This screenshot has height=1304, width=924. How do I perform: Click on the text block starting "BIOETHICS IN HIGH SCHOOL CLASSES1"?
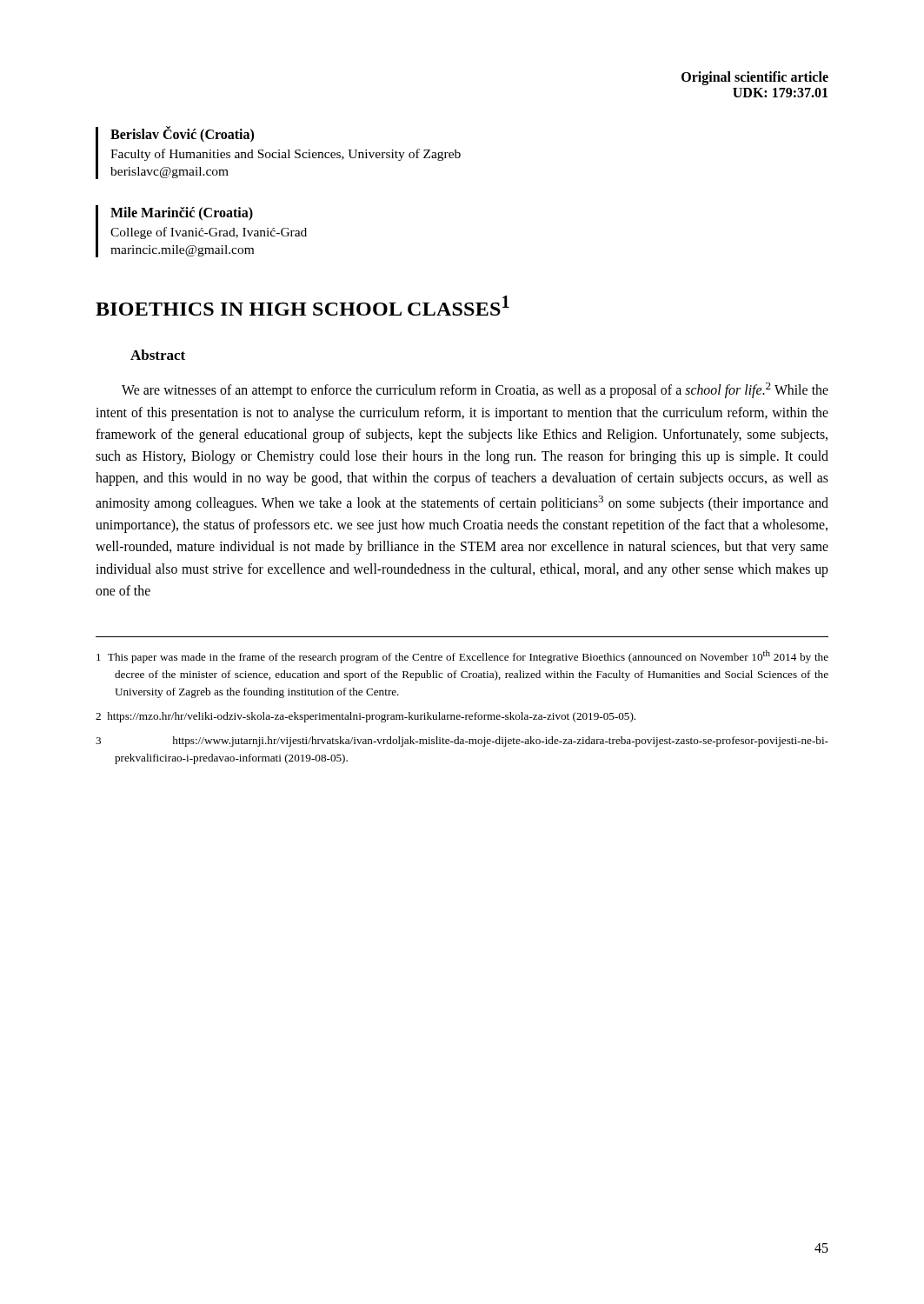(x=462, y=306)
